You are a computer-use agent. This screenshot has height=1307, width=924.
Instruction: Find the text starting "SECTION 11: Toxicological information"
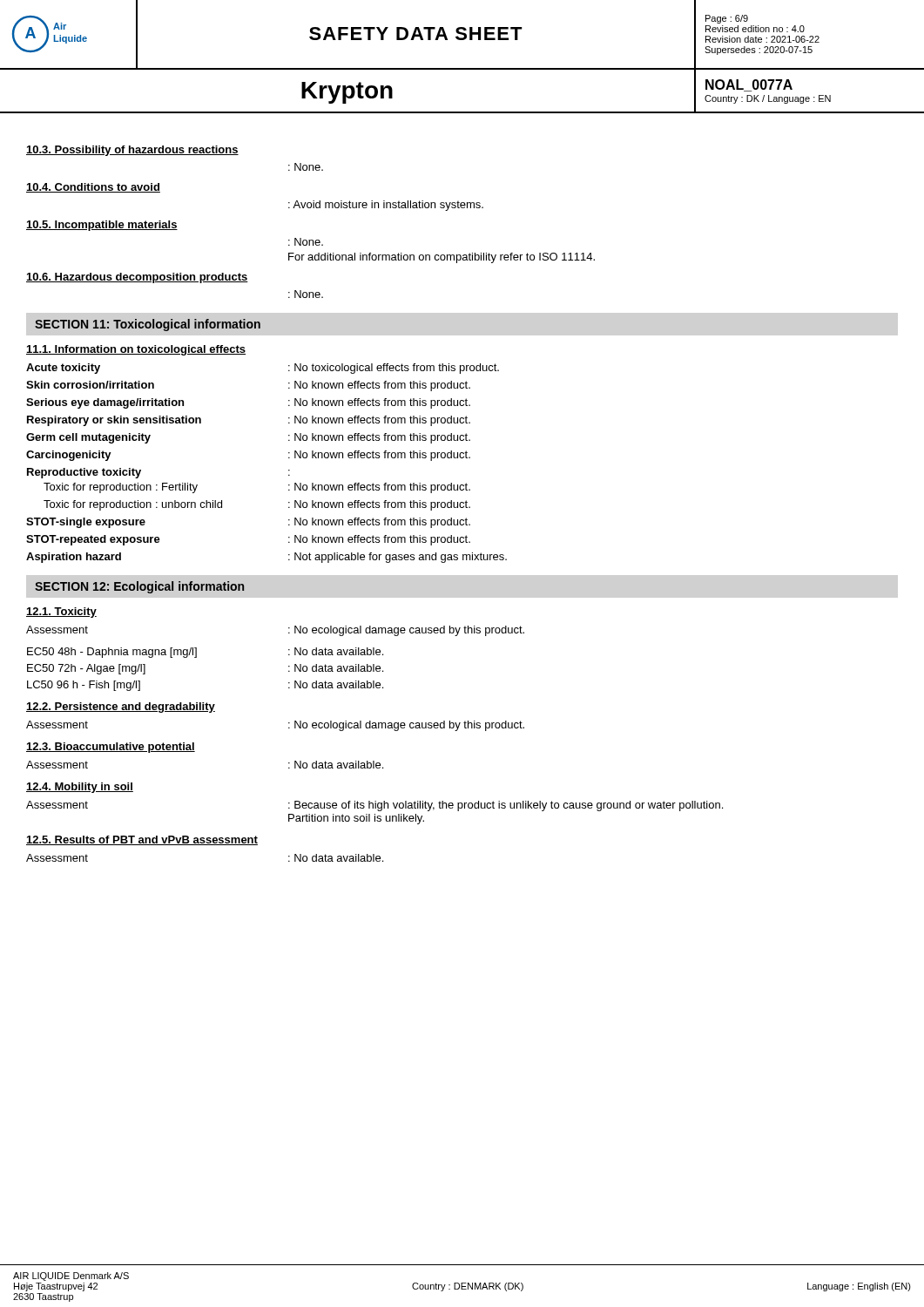tap(148, 324)
